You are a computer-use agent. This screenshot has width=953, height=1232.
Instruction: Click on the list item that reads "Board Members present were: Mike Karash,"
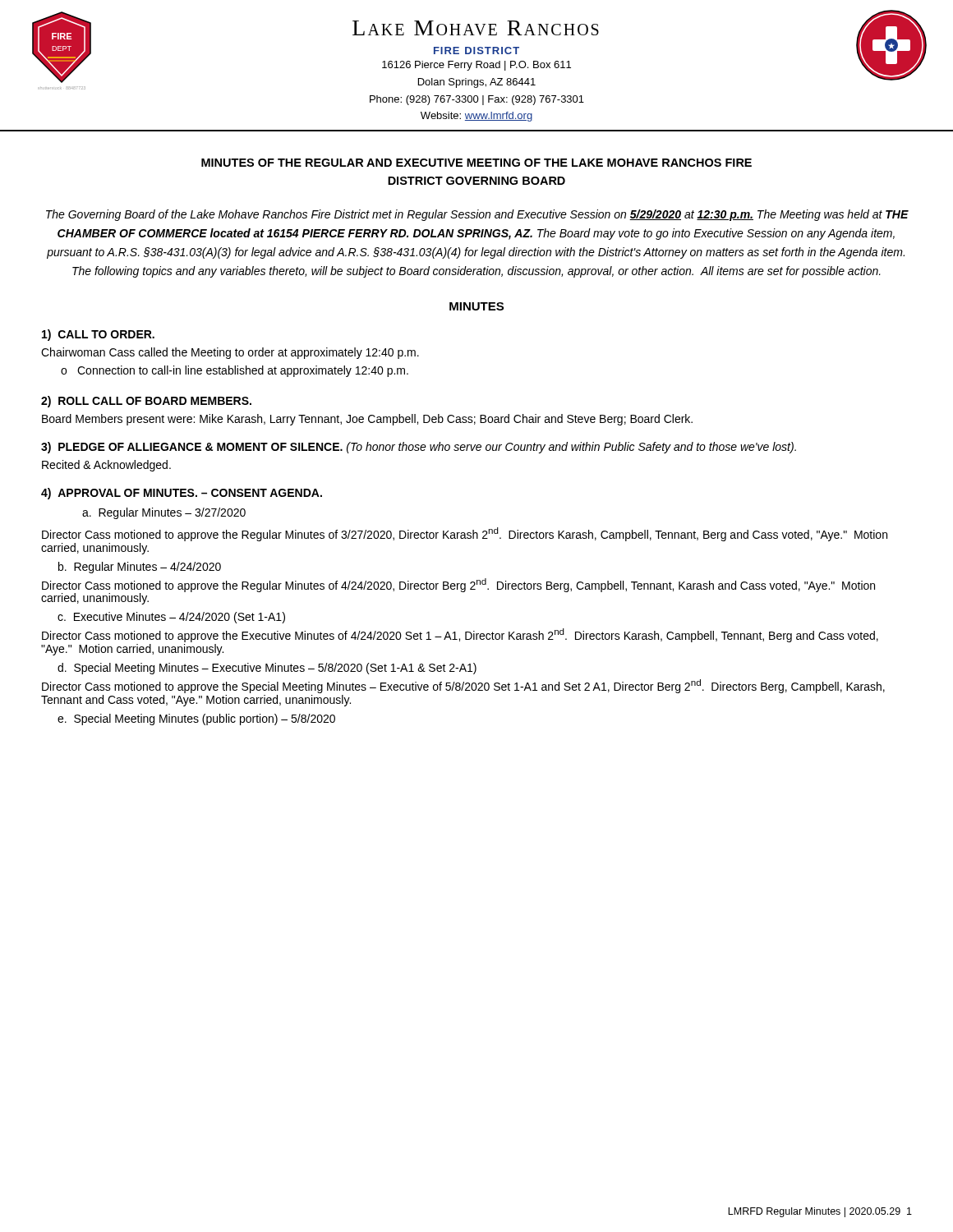(476, 419)
